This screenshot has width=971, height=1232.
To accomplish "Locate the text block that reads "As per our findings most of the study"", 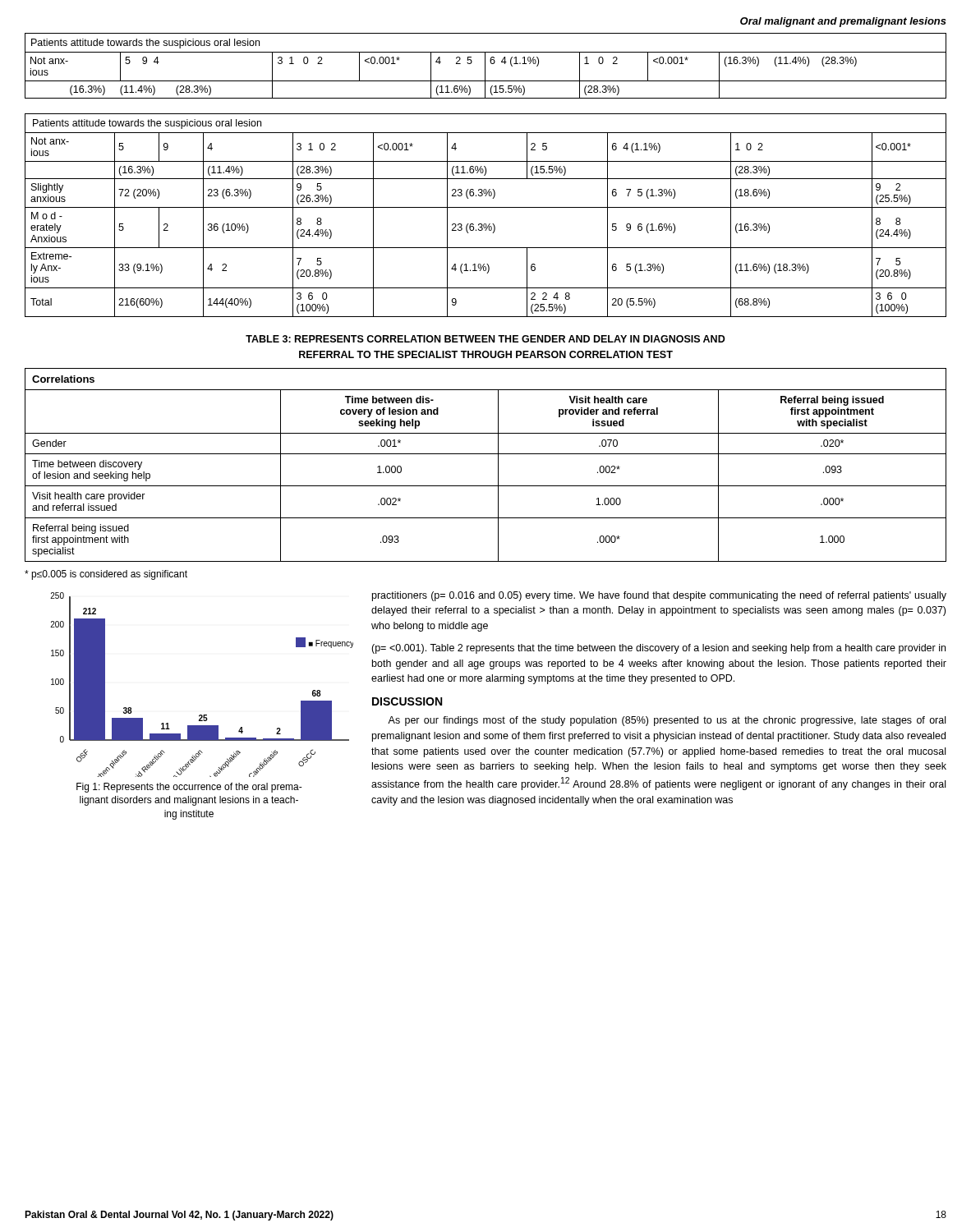I will 659,760.
